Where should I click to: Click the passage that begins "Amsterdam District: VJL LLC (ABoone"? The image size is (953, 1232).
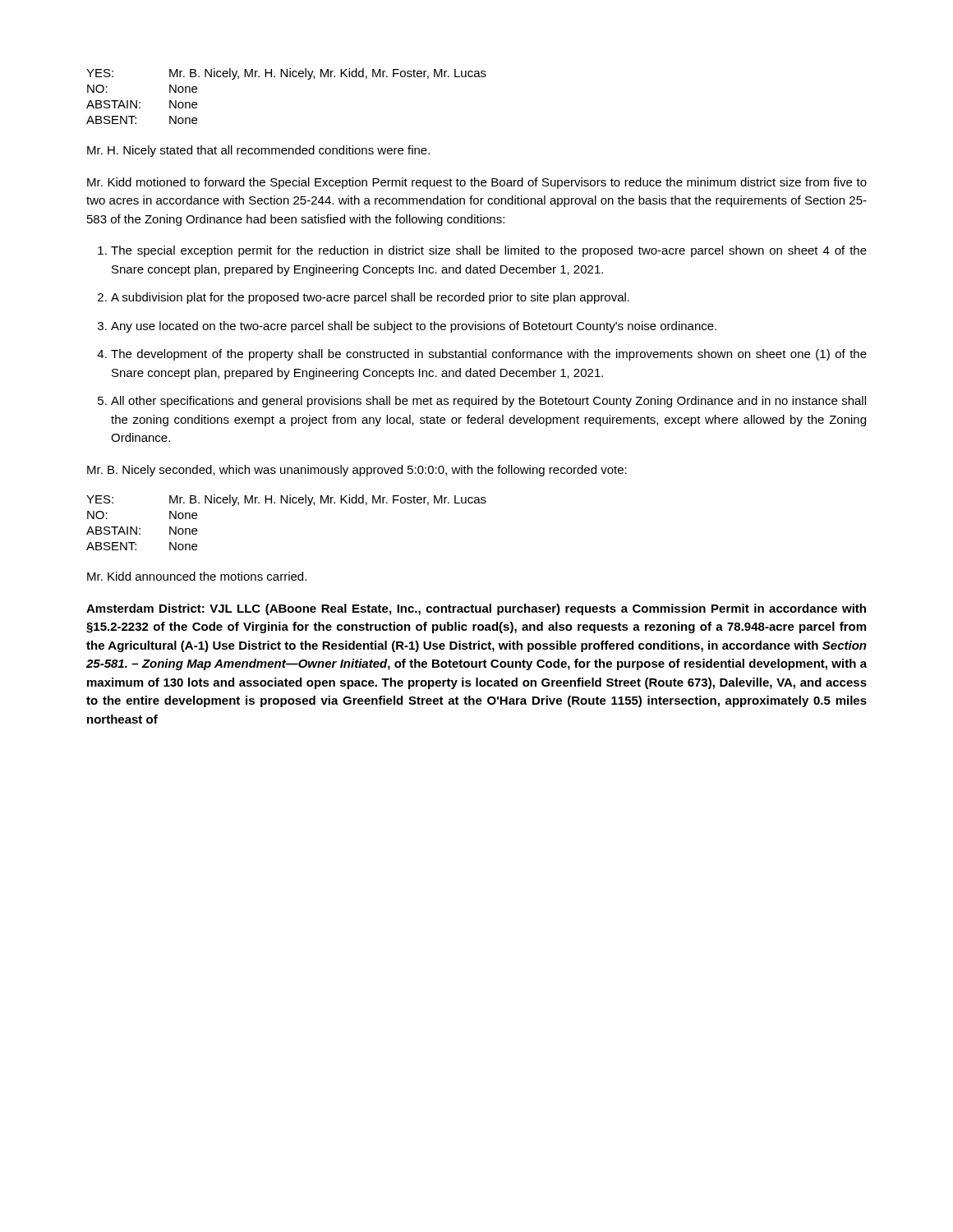point(476,664)
